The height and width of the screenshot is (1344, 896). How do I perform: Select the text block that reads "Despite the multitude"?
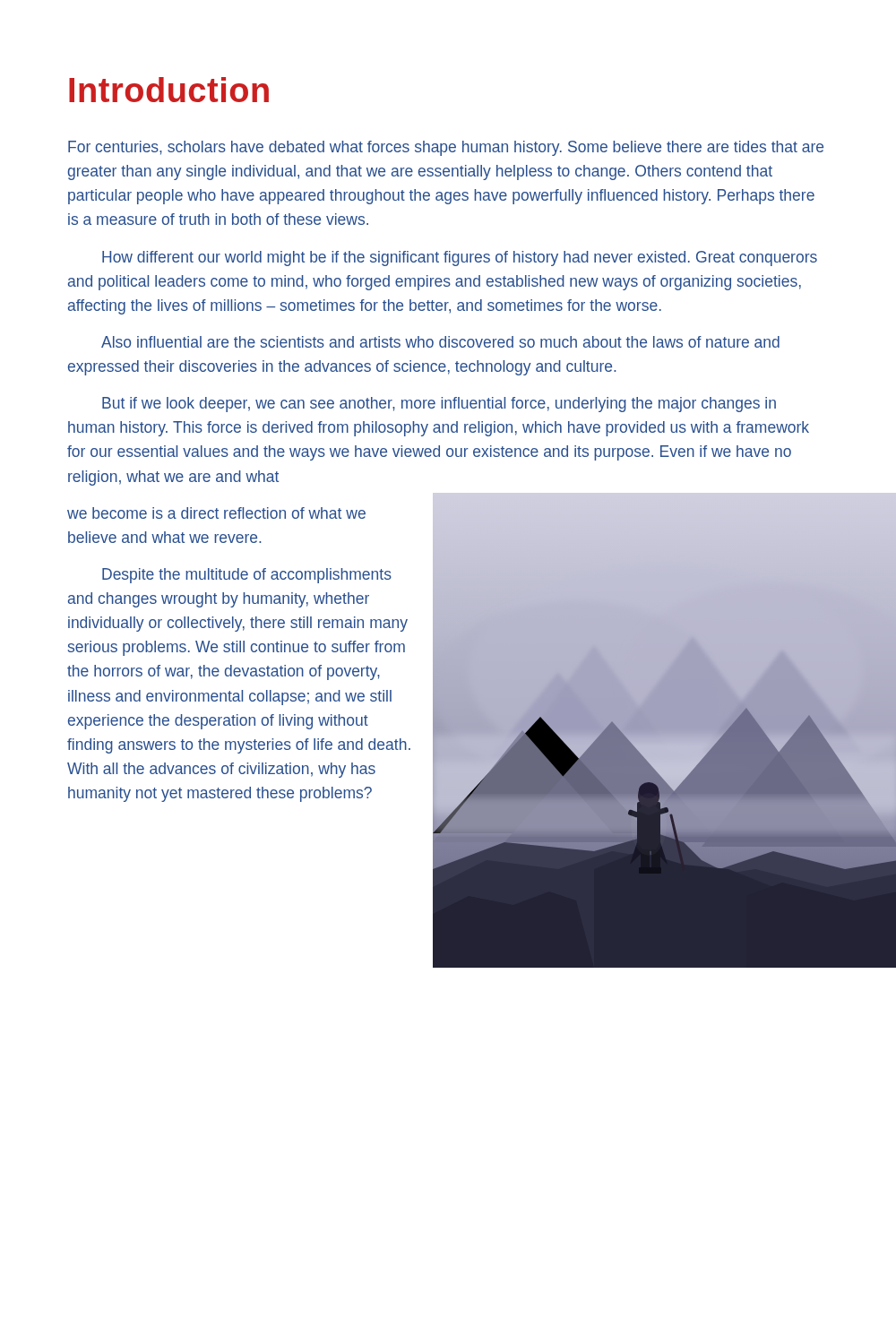point(239,684)
